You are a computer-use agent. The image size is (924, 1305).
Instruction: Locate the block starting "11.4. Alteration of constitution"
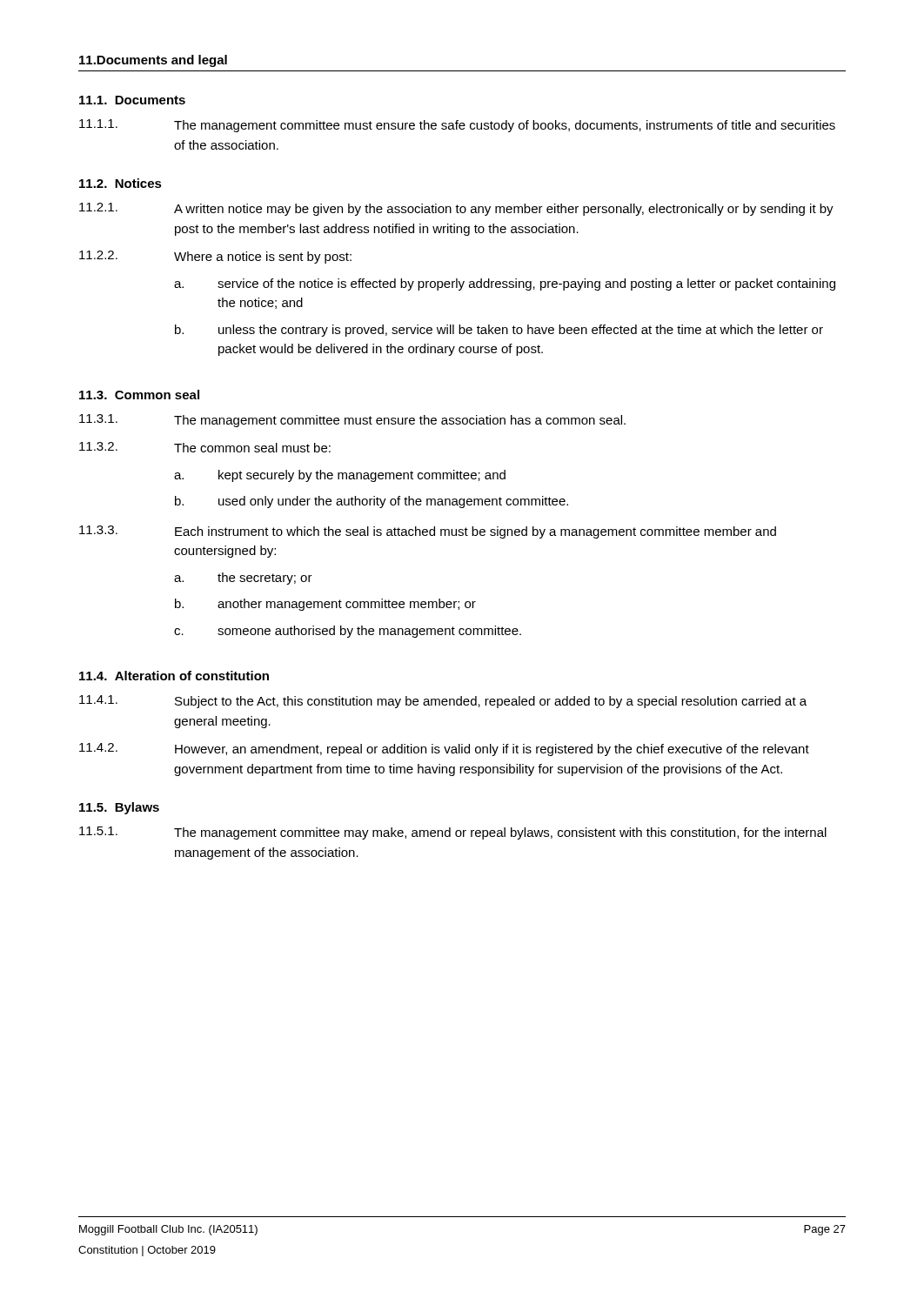(174, 676)
